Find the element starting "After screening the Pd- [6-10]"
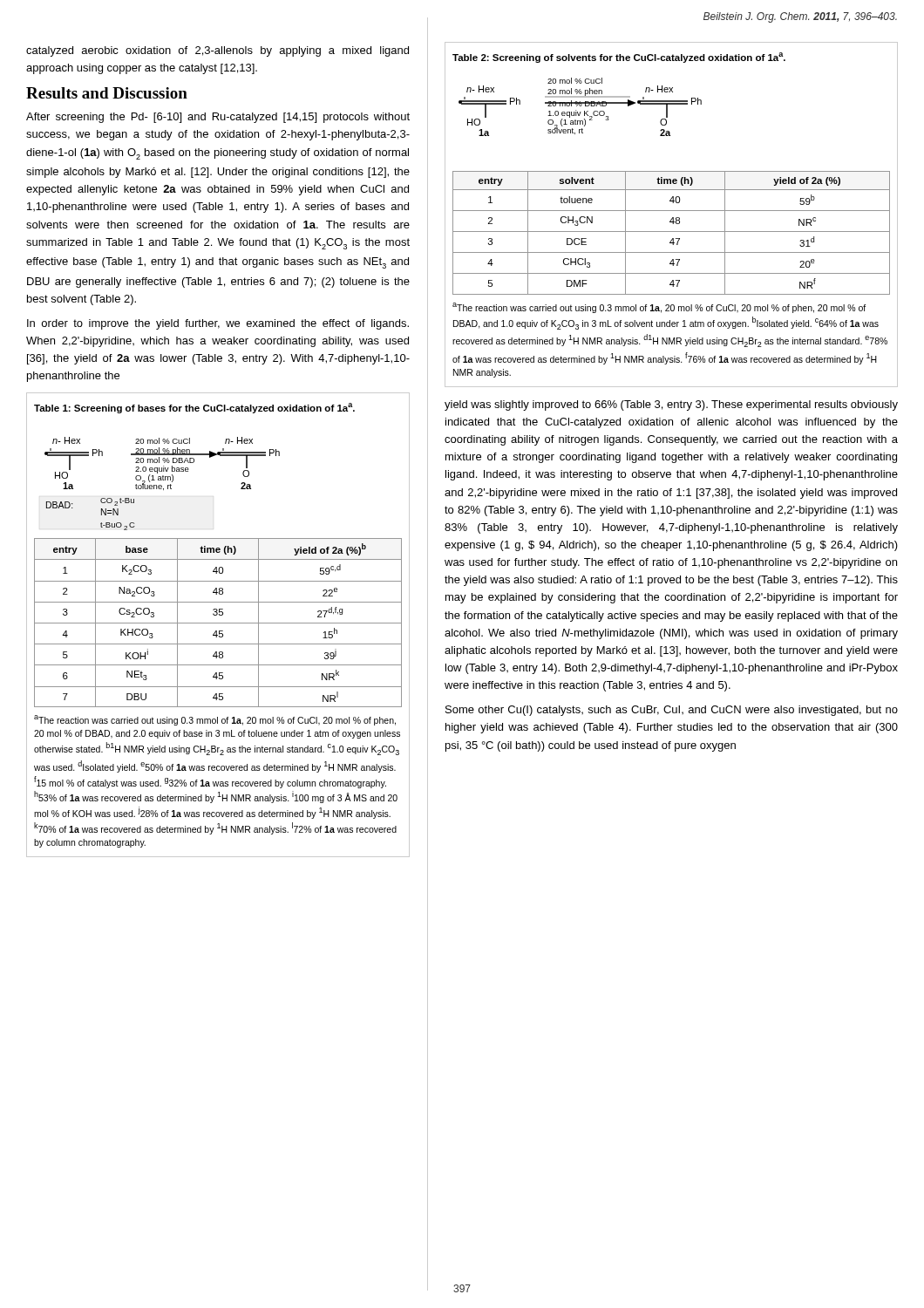924x1308 pixels. click(x=218, y=208)
